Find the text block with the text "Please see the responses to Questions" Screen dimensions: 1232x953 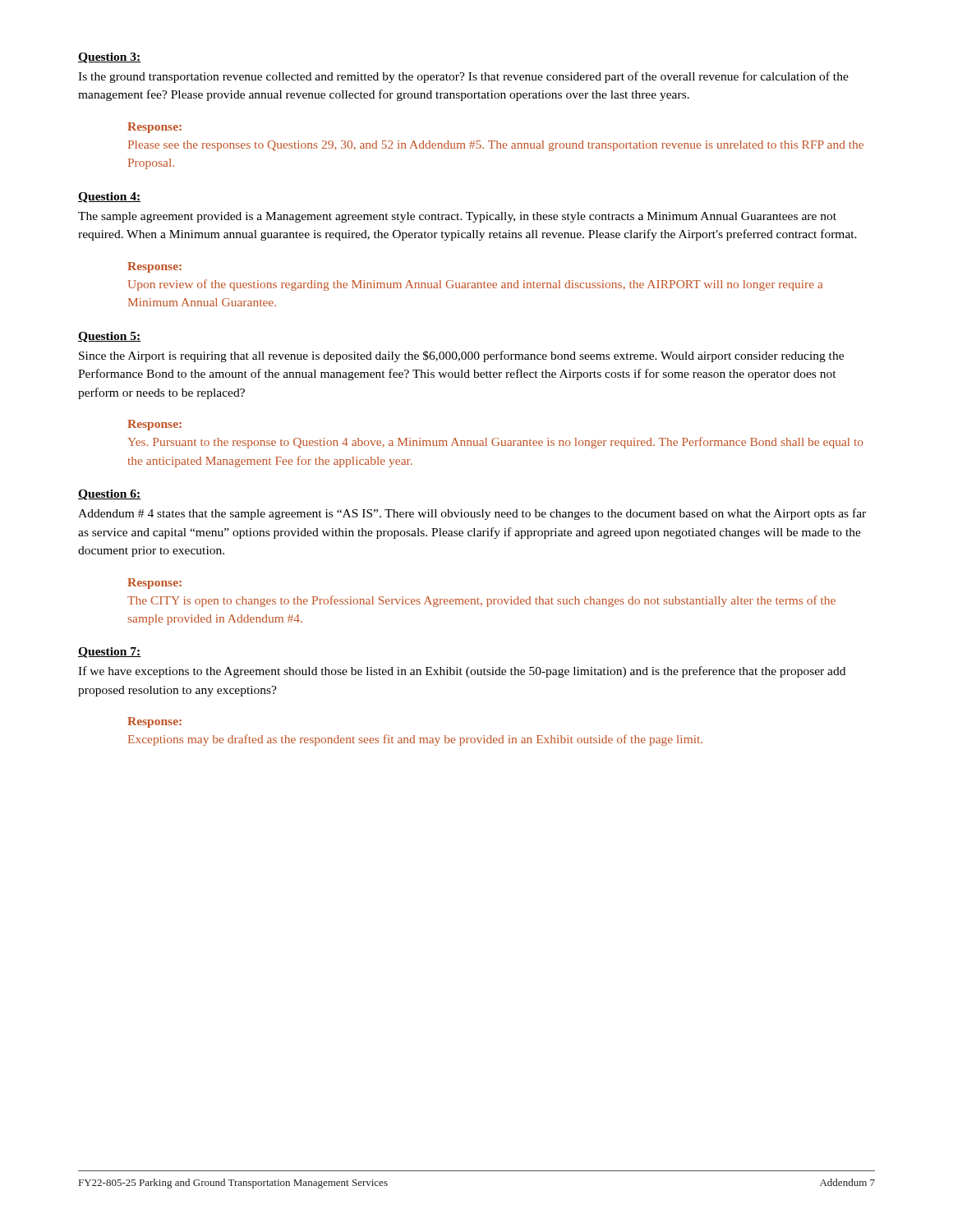click(496, 153)
